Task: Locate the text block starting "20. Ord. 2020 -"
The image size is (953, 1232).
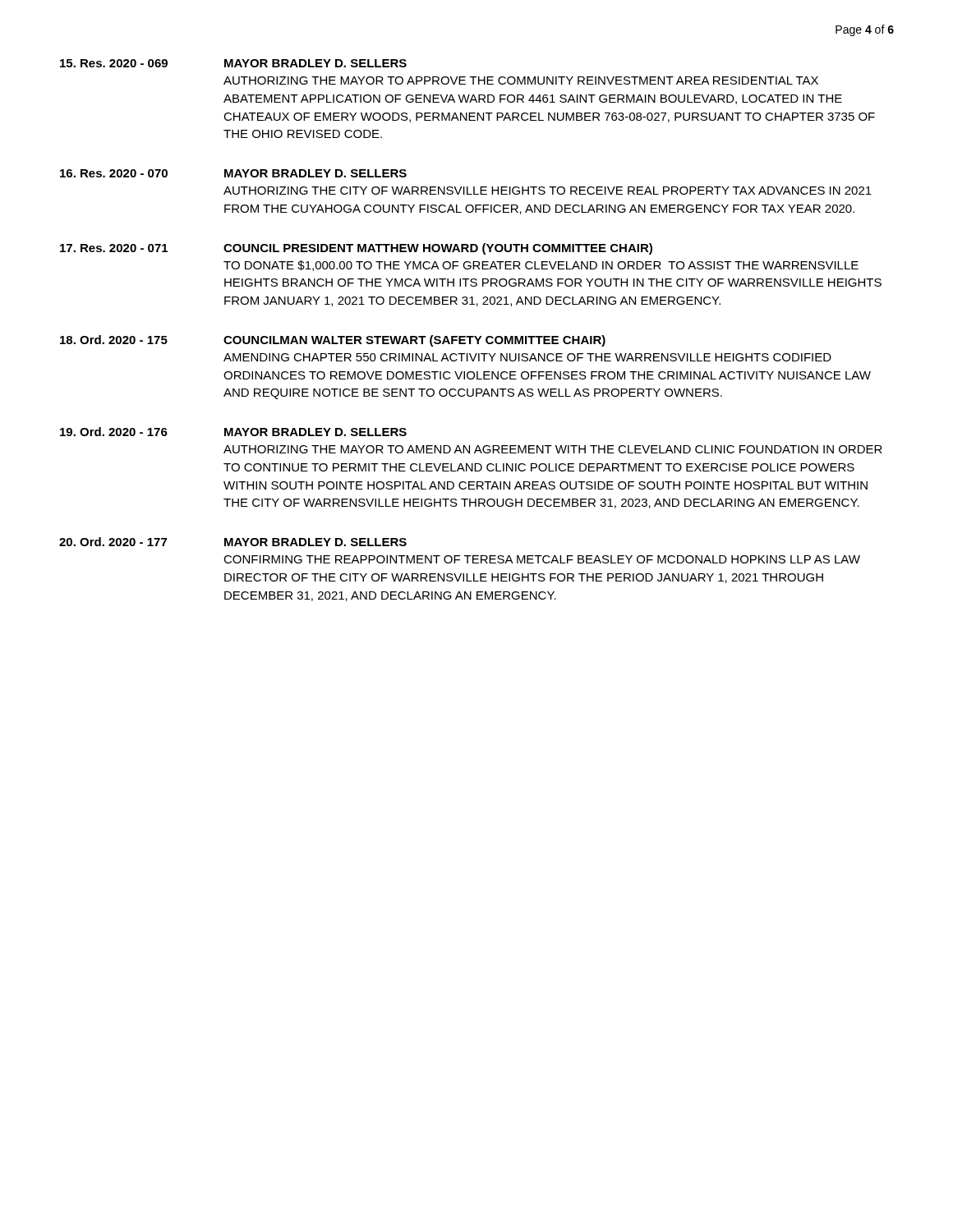Action: pos(476,569)
